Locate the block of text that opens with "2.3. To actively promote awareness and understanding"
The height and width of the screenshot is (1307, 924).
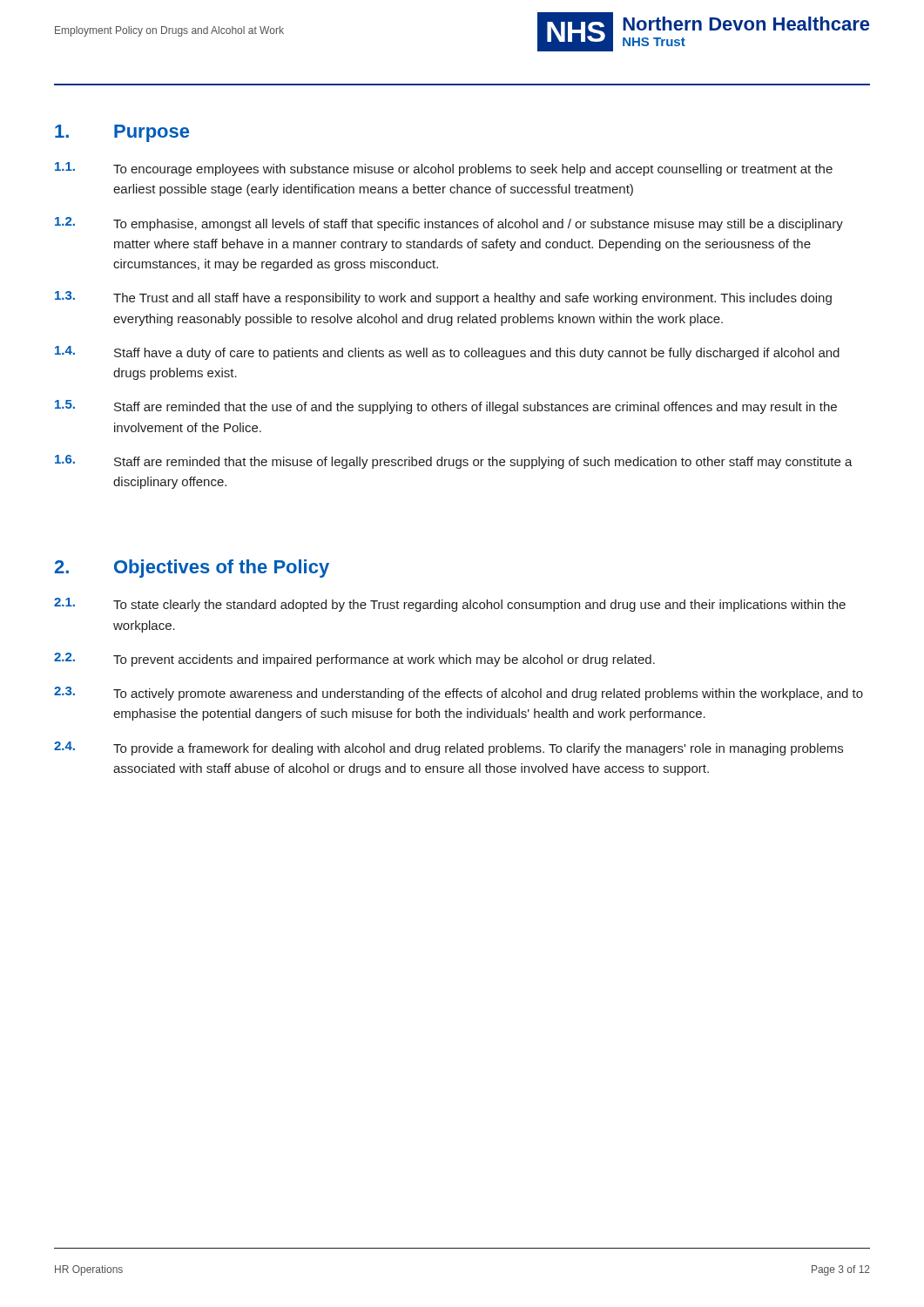click(x=462, y=703)
